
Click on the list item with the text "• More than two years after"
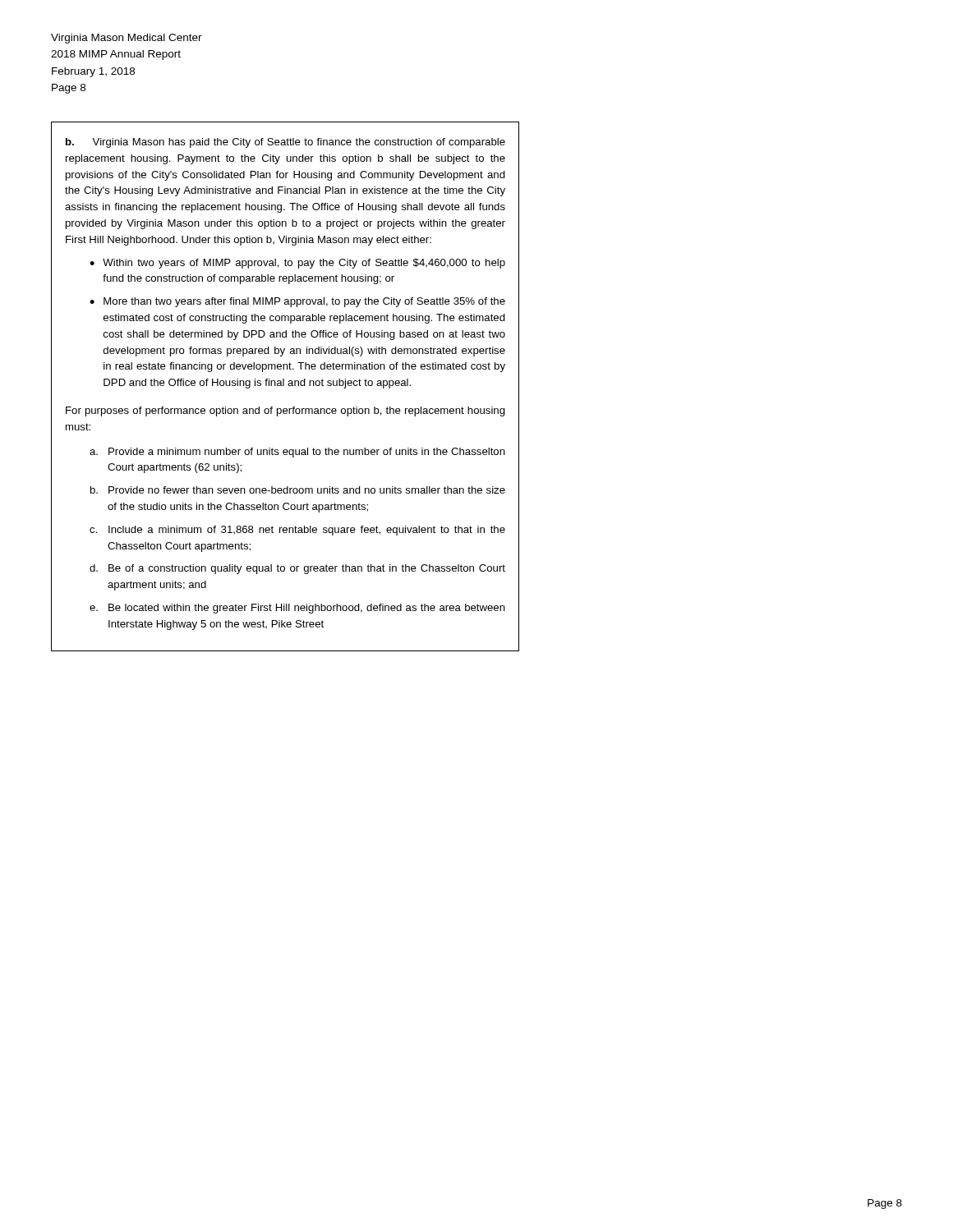coord(297,342)
